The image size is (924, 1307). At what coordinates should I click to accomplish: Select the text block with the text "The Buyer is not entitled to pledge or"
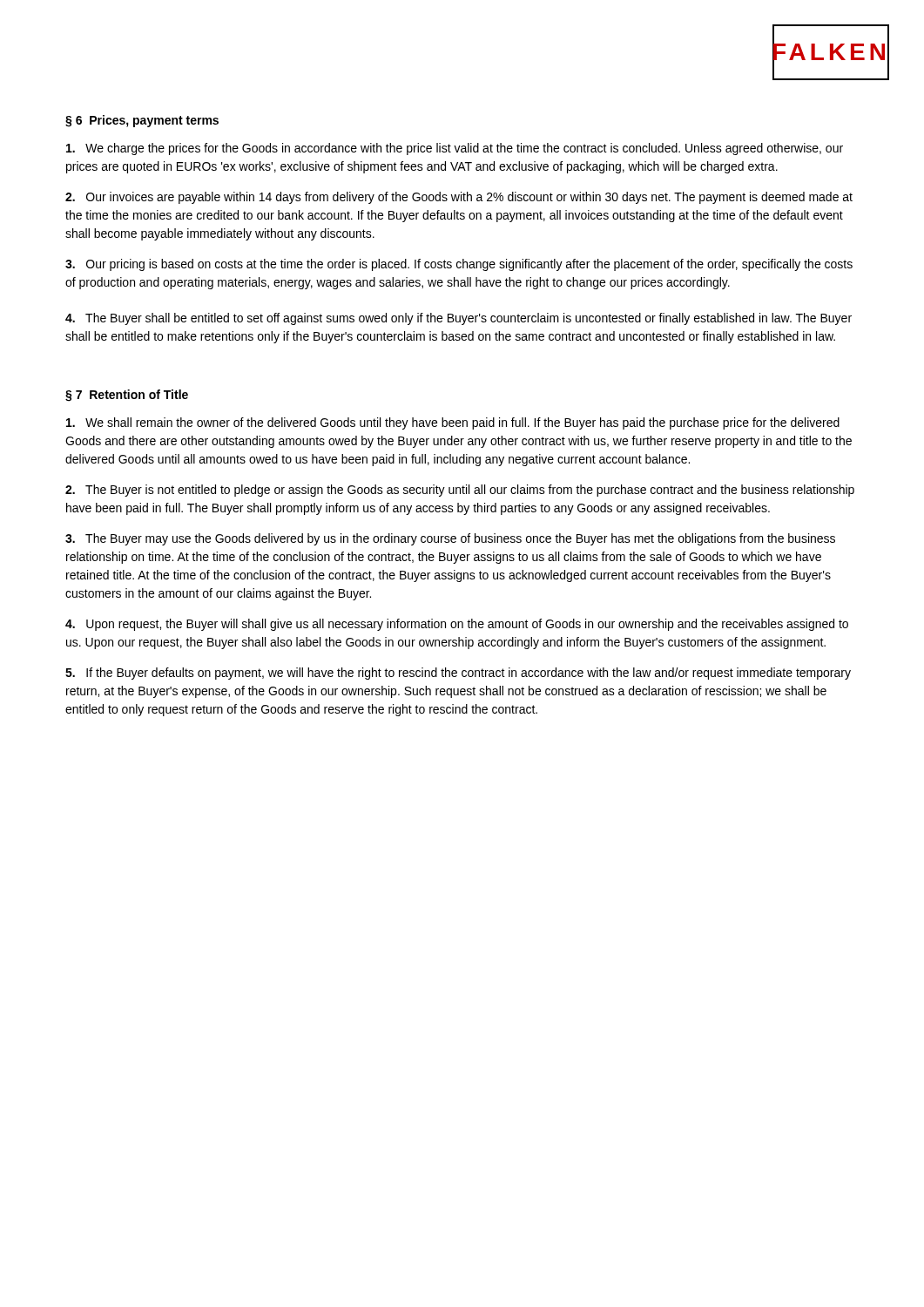point(460,499)
